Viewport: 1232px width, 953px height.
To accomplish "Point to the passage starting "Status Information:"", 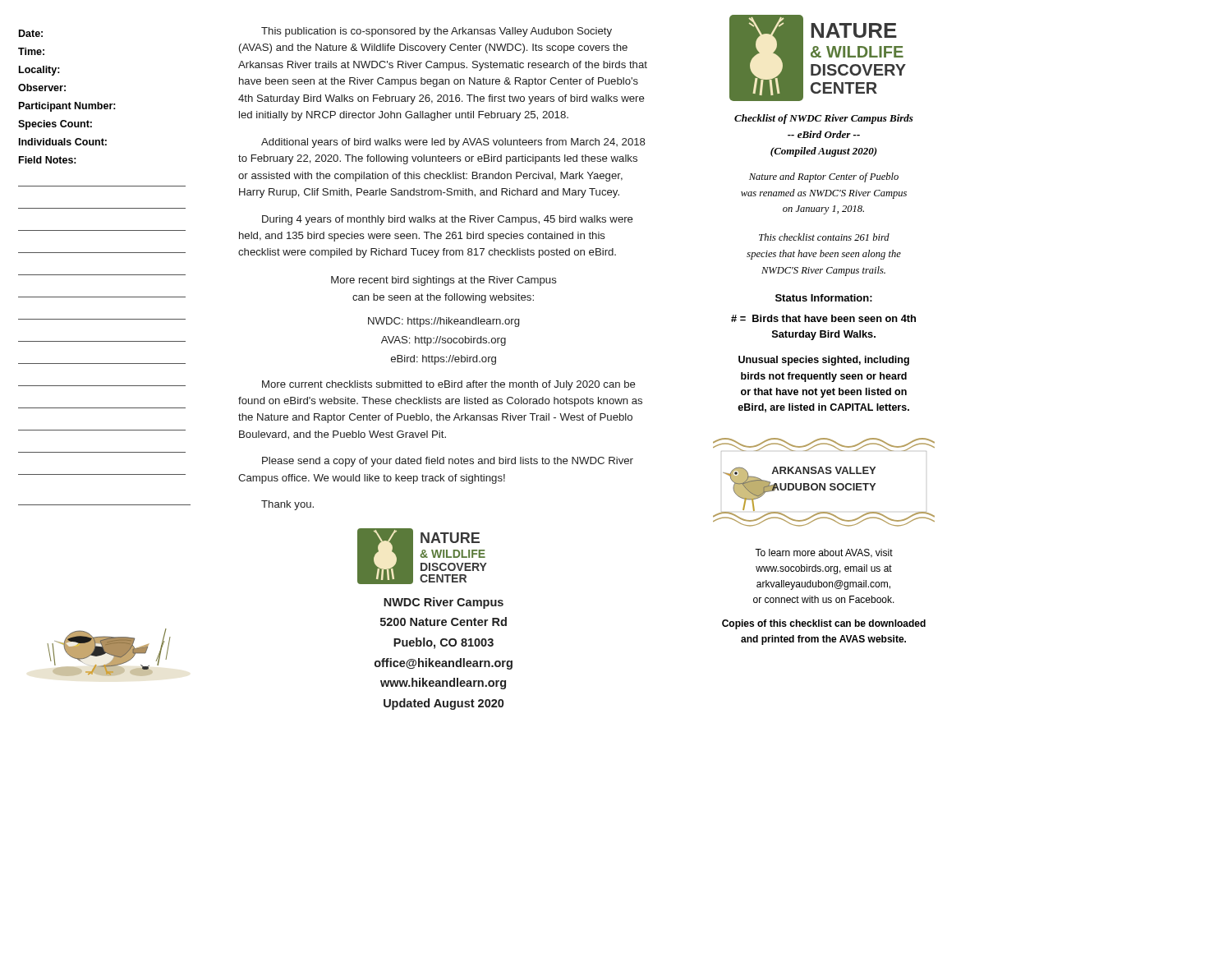I will [x=824, y=297].
